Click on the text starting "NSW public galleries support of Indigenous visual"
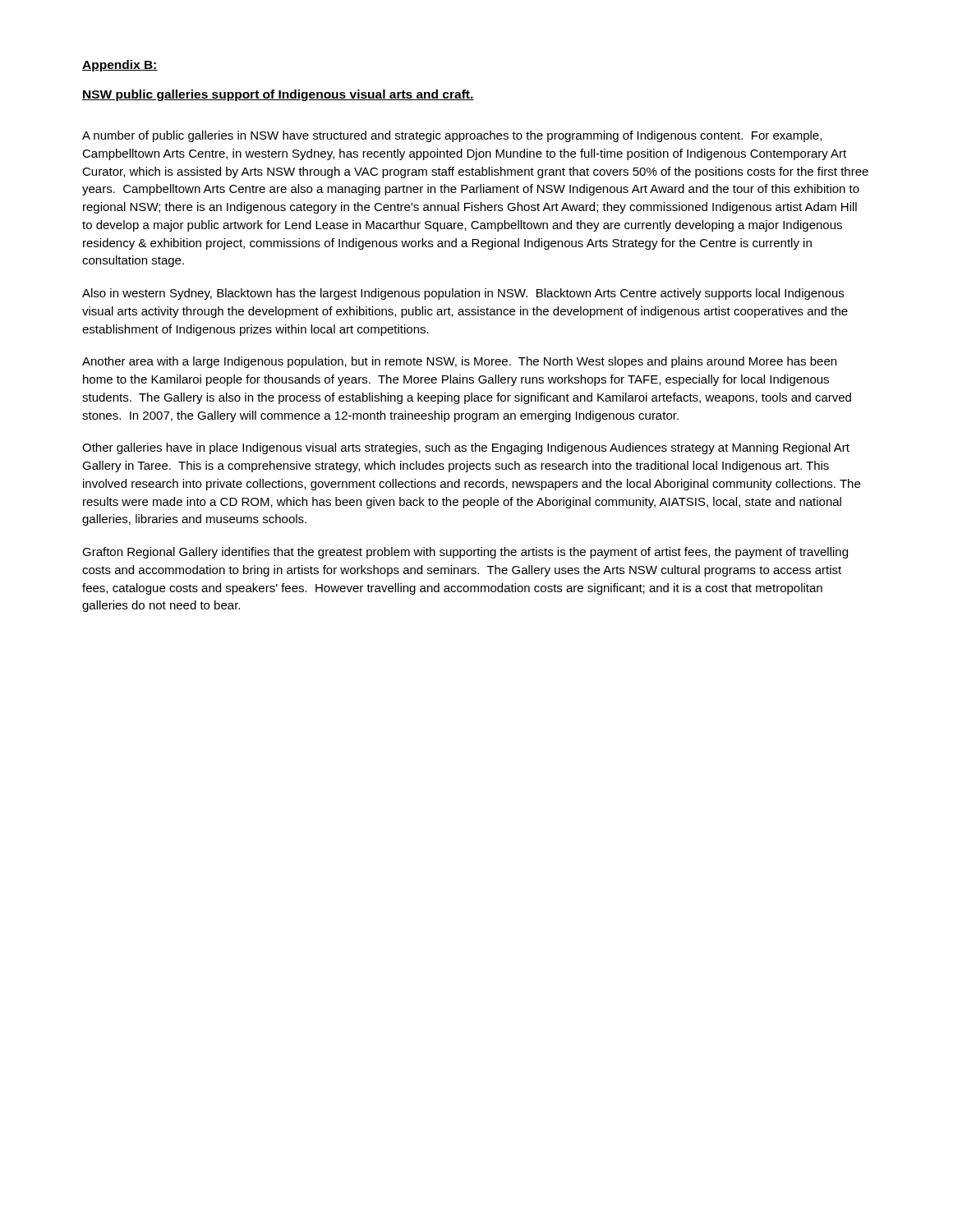This screenshot has height=1232, width=953. click(278, 94)
